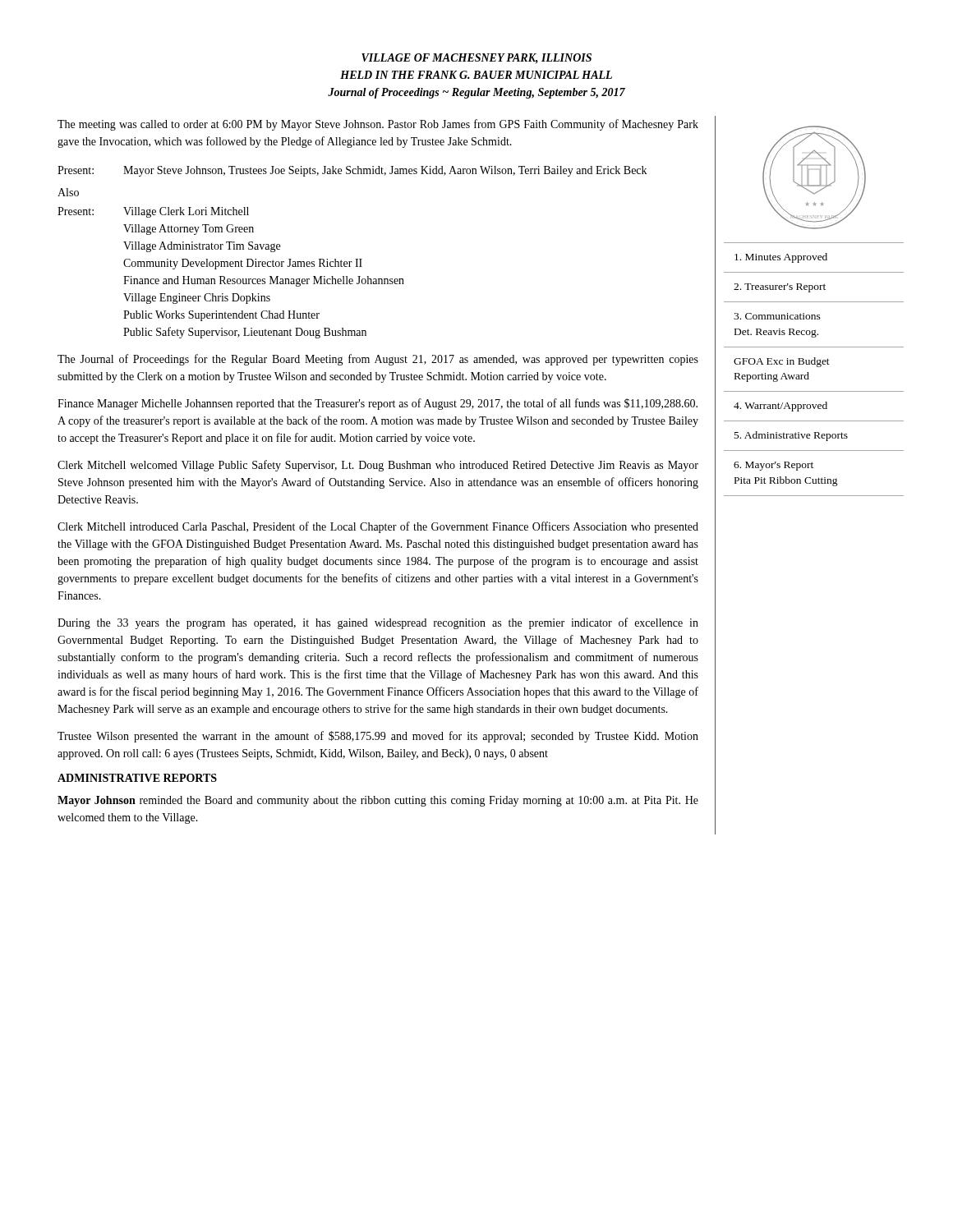Image resolution: width=953 pixels, height=1232 pixels.
Task: Locate the passage starting "Finance Manager Michelle"
Action: point(378,421)
